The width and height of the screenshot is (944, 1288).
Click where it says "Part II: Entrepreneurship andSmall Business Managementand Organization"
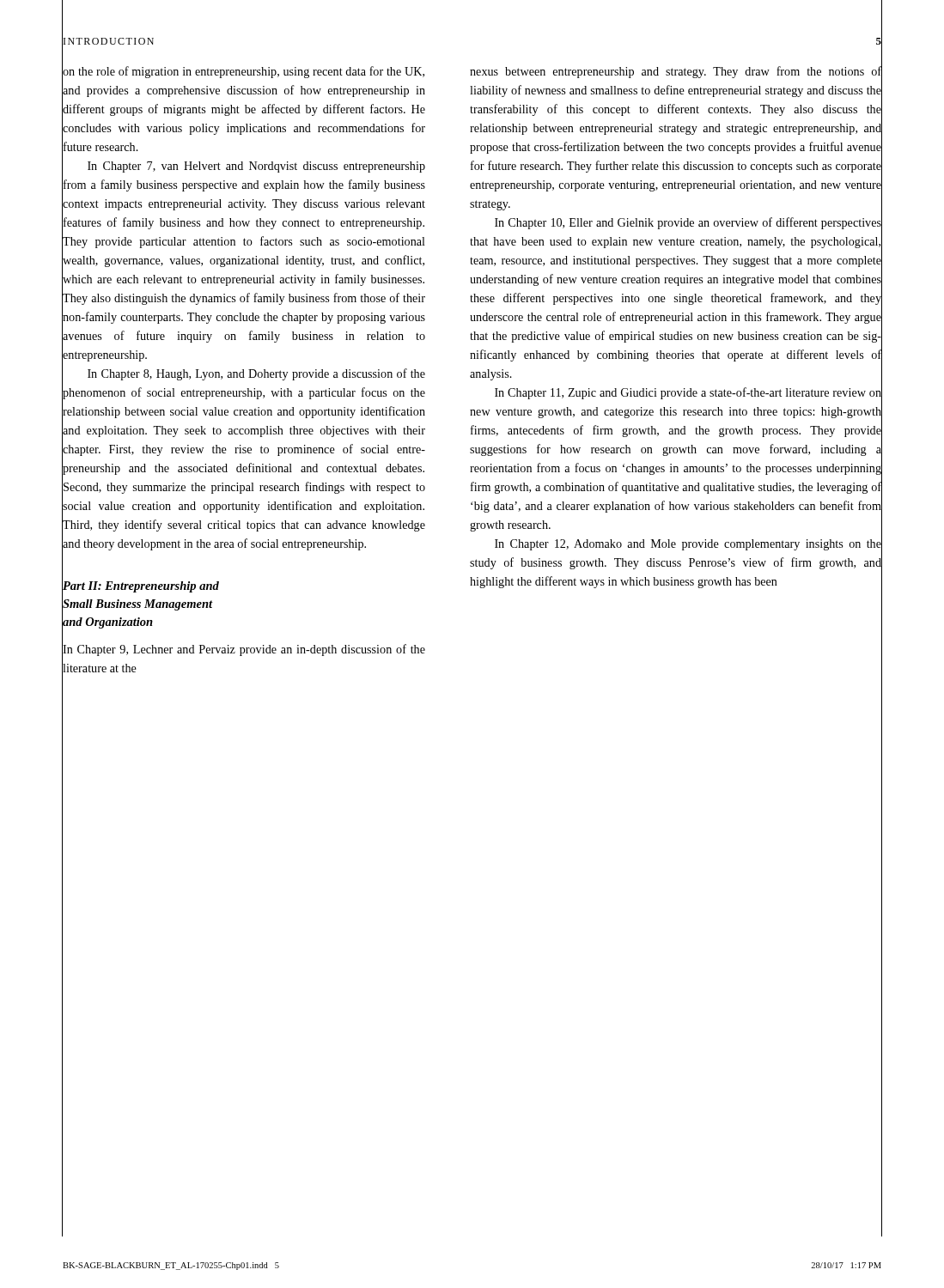(x=141, y=604)
